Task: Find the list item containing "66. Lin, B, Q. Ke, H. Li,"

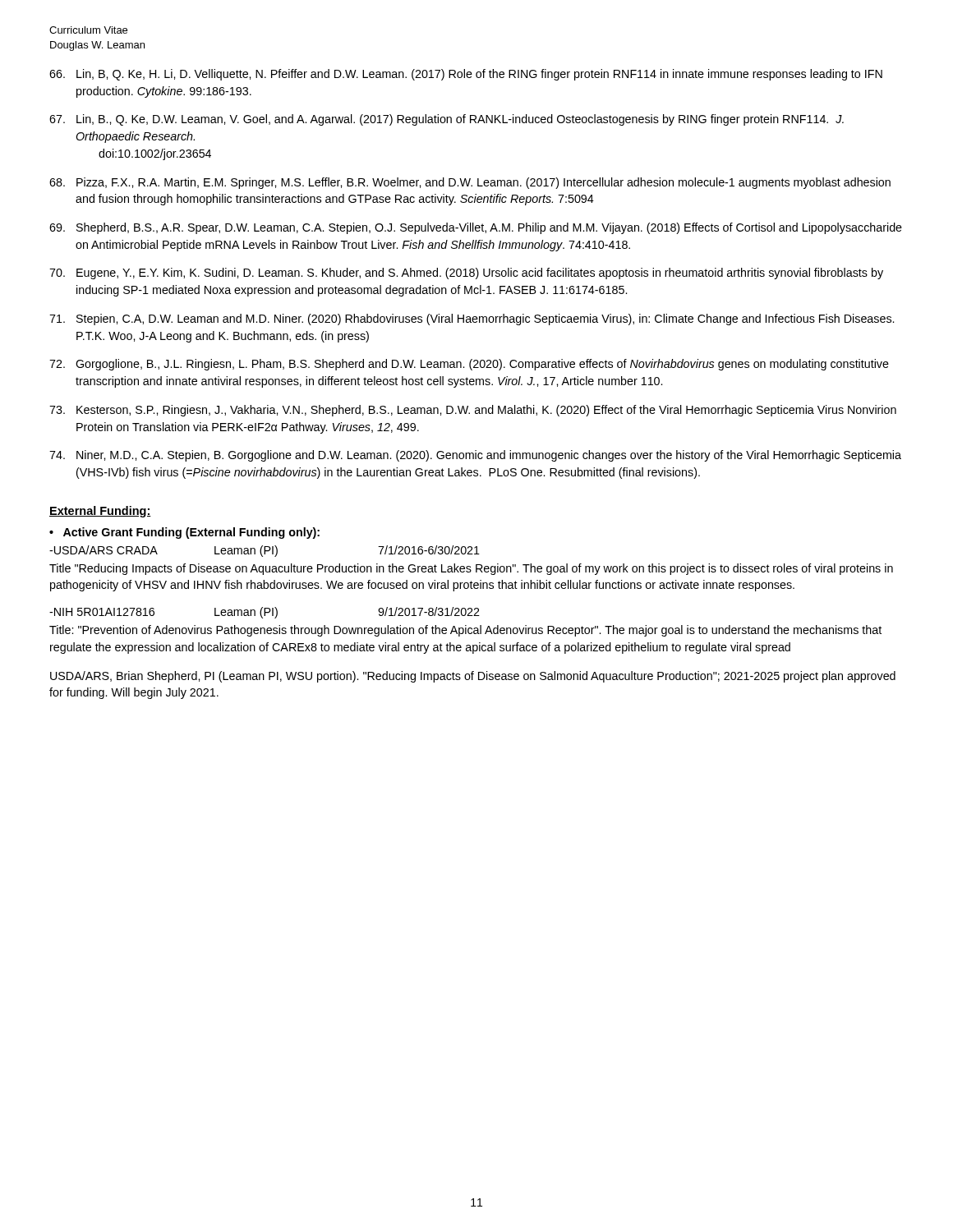Action: tap(476, 83)
